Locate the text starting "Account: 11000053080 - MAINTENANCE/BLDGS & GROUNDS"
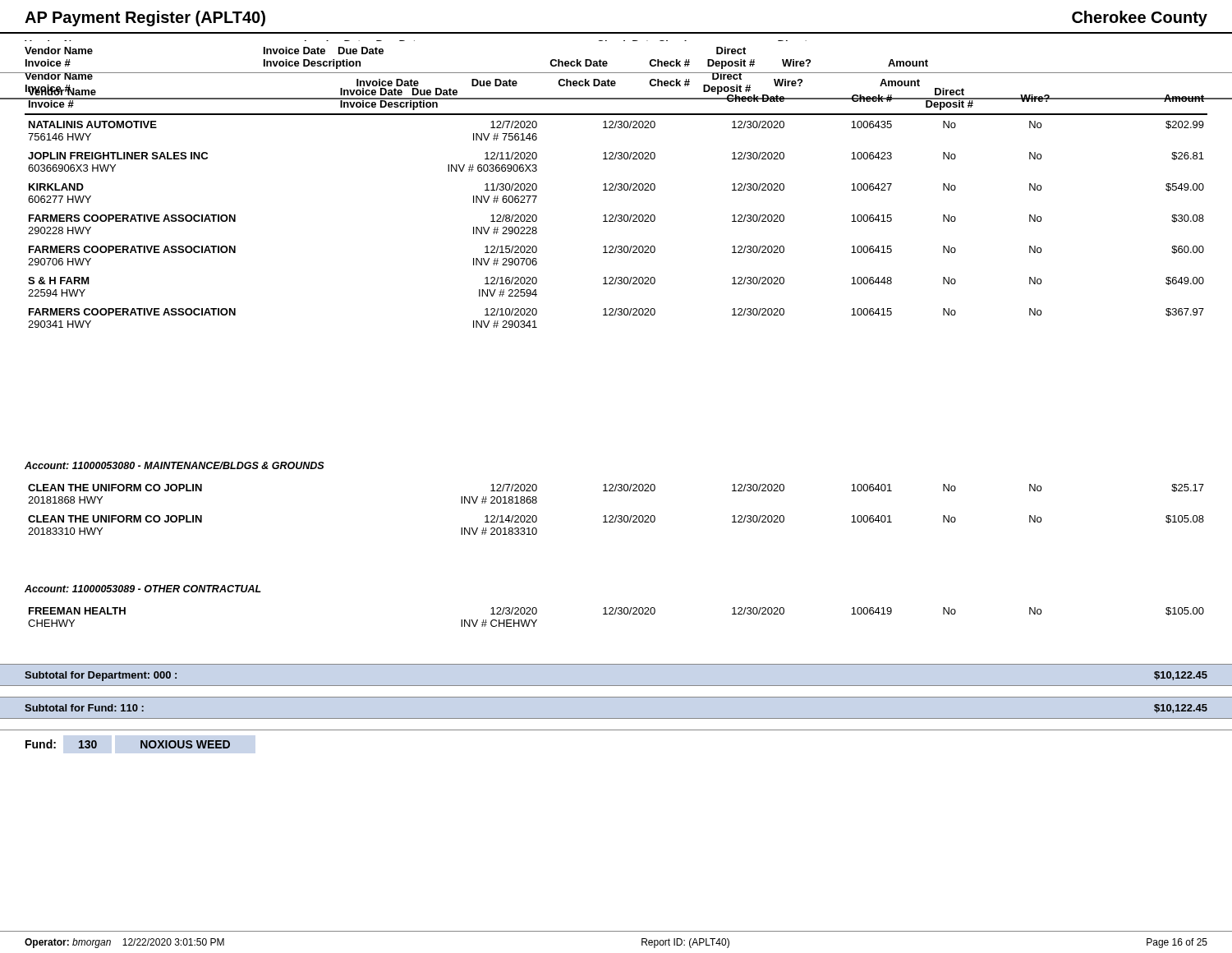Viewport: 1232px width, 953px height. 174,466
